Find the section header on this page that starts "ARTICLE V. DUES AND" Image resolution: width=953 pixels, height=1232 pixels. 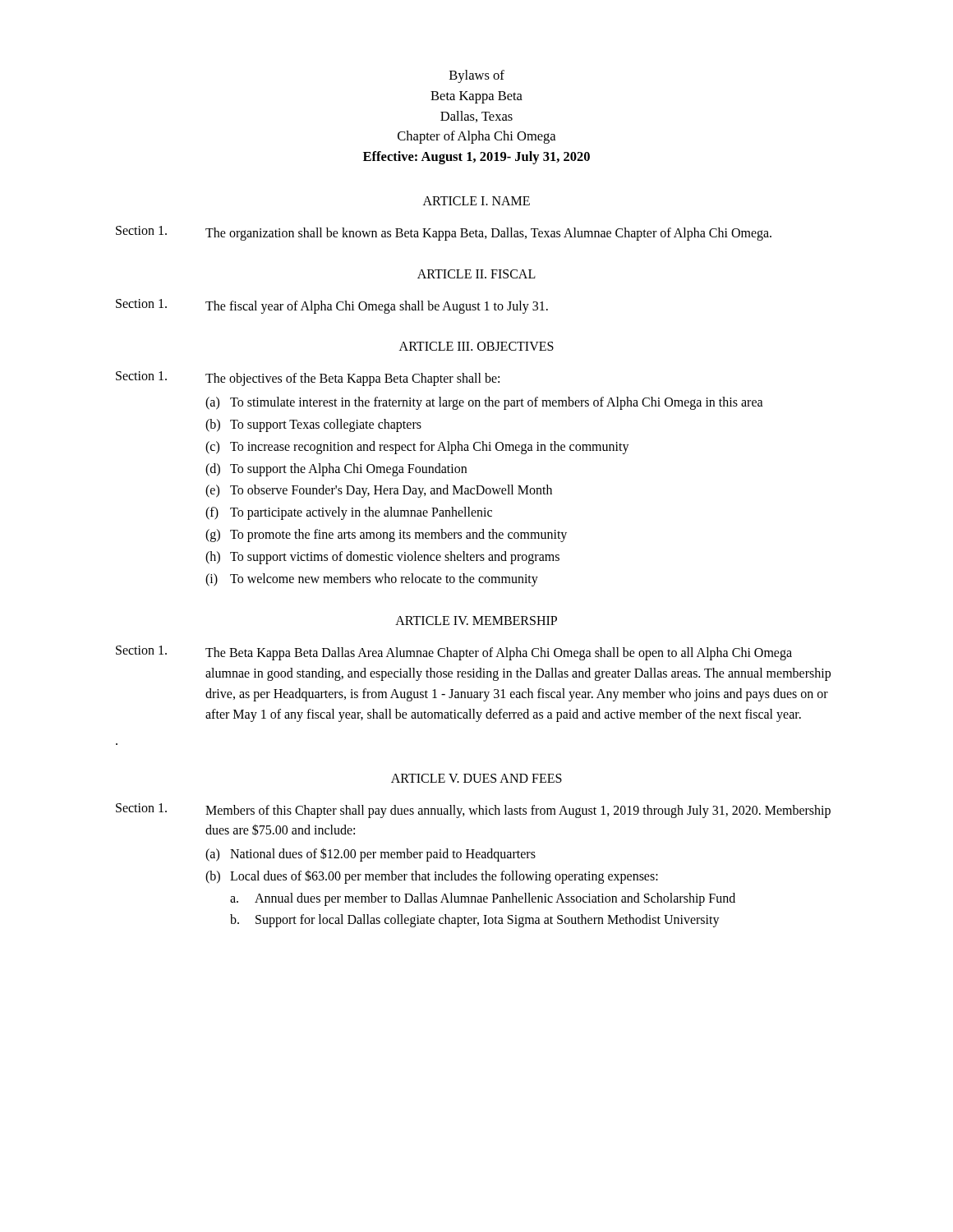tap(476, 778)
